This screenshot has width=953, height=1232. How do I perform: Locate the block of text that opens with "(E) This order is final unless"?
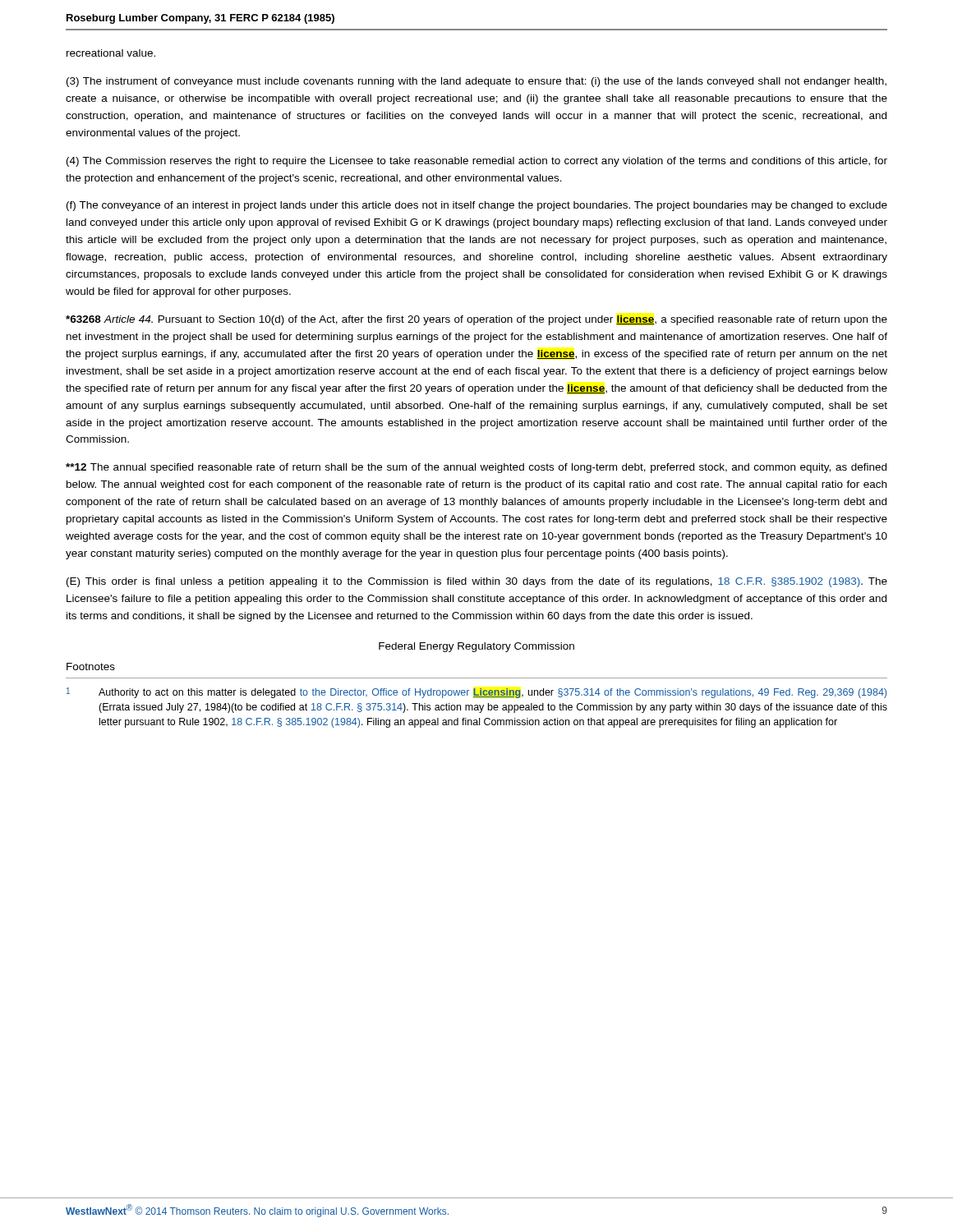[476, 598]
